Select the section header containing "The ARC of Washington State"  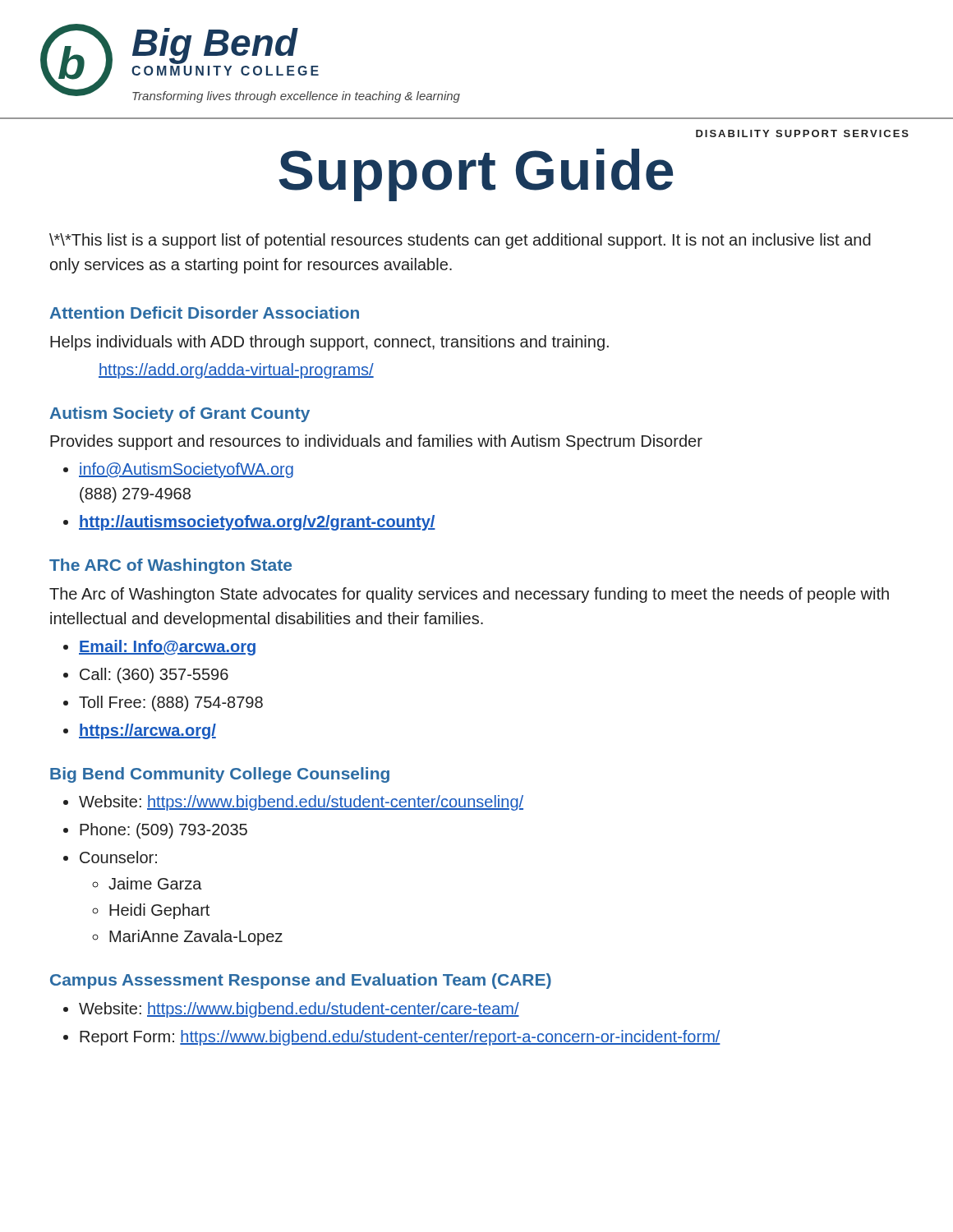point(171,565)
